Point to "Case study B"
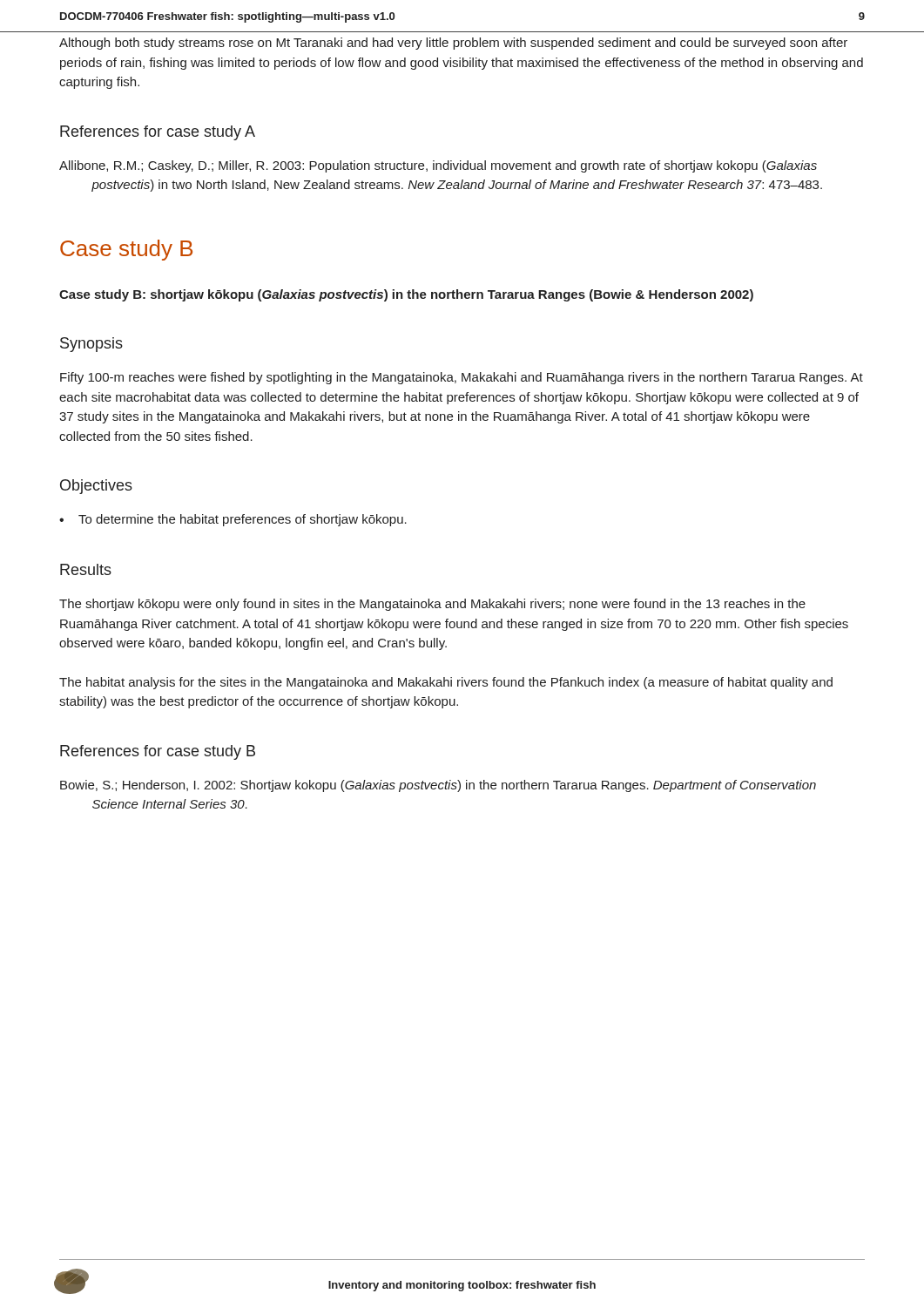The image size is (924, 1307). click(x=126, y=250)
